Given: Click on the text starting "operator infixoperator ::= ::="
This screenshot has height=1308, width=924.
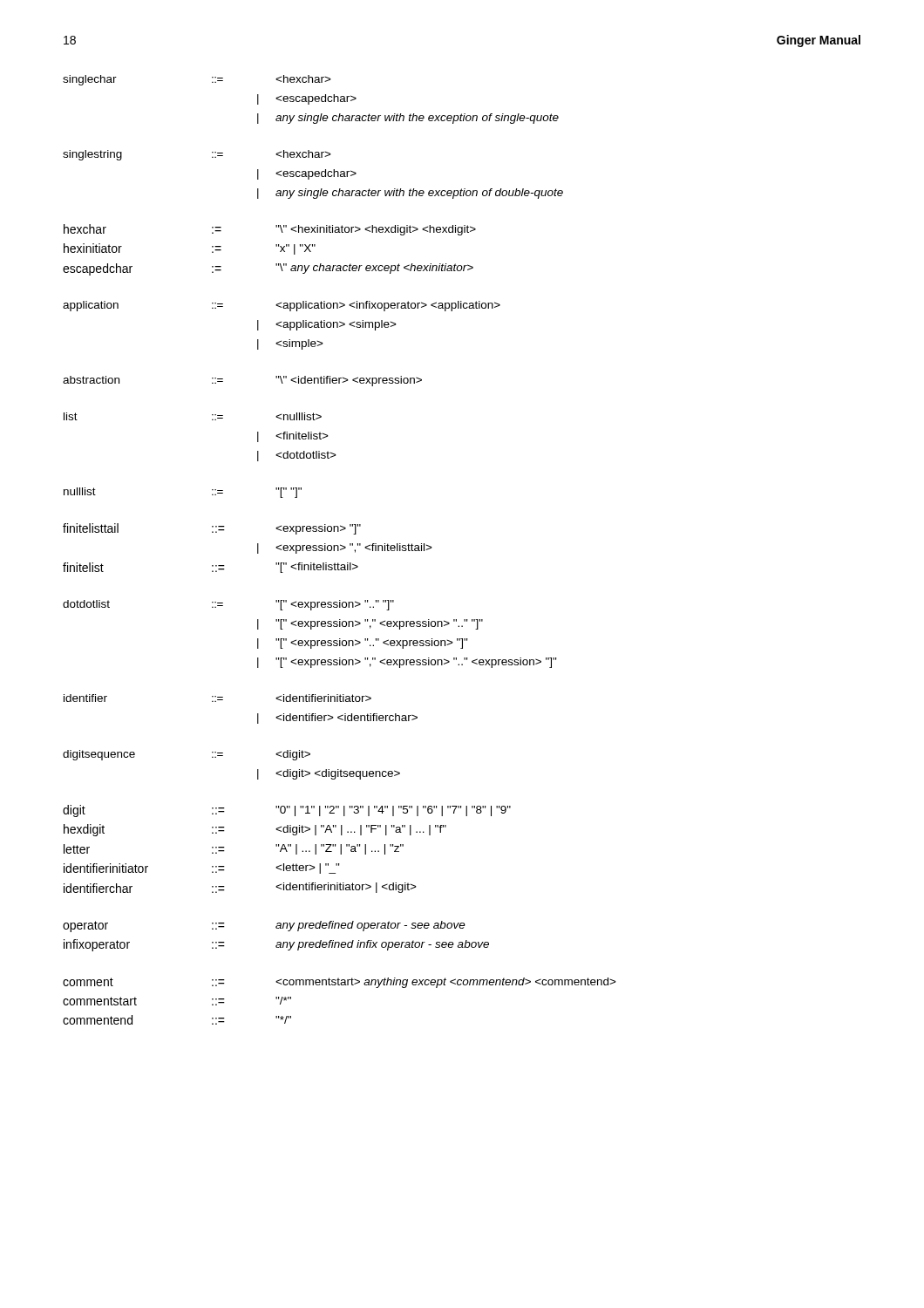Looking at the screenshot, I should pos(462,935).
